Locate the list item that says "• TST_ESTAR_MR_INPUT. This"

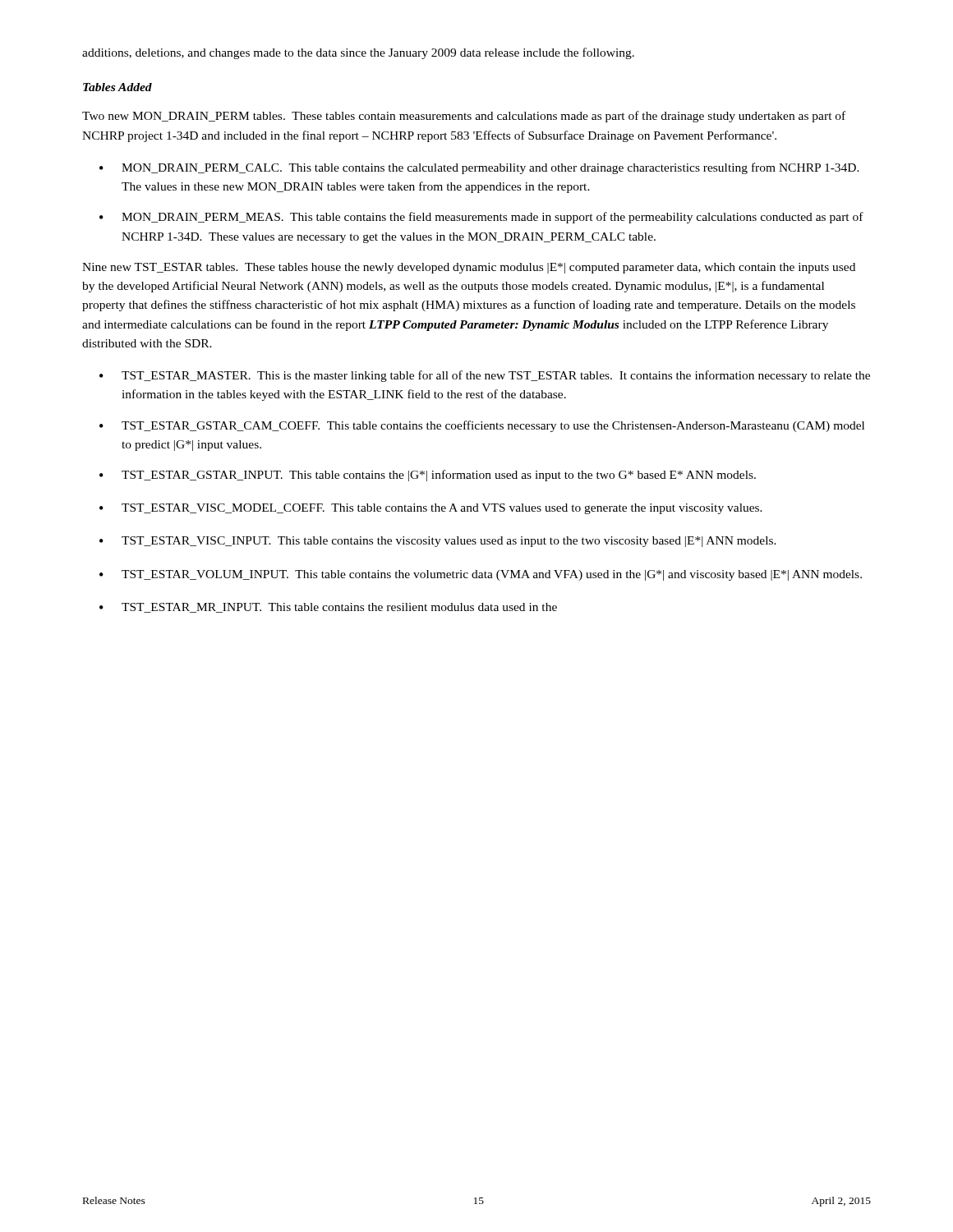[x=485, y=608]
